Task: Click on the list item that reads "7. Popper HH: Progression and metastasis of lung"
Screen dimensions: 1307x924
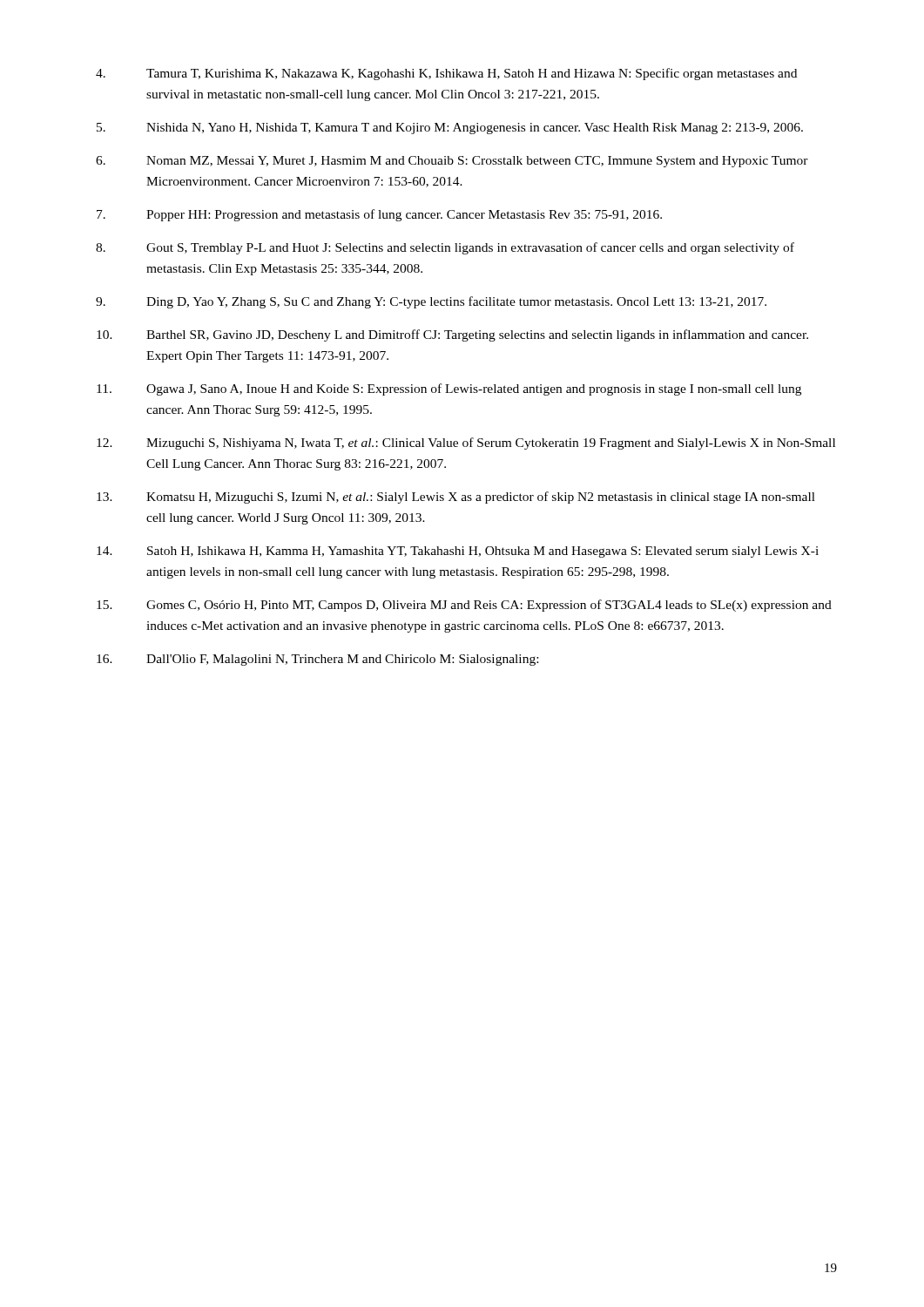Action: 466,214
